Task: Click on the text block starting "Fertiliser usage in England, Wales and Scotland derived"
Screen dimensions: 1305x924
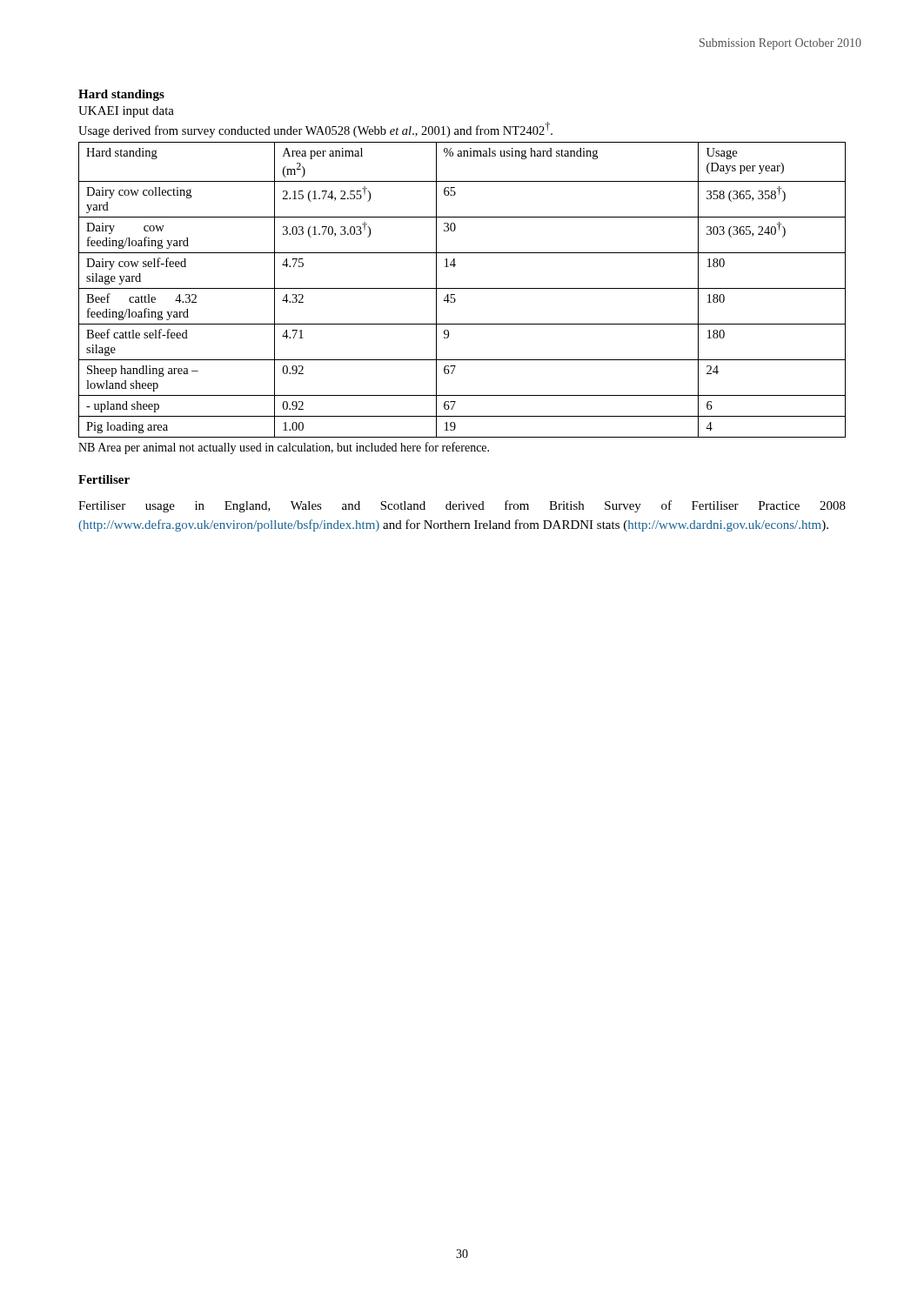Action: (x=462, y=515)
